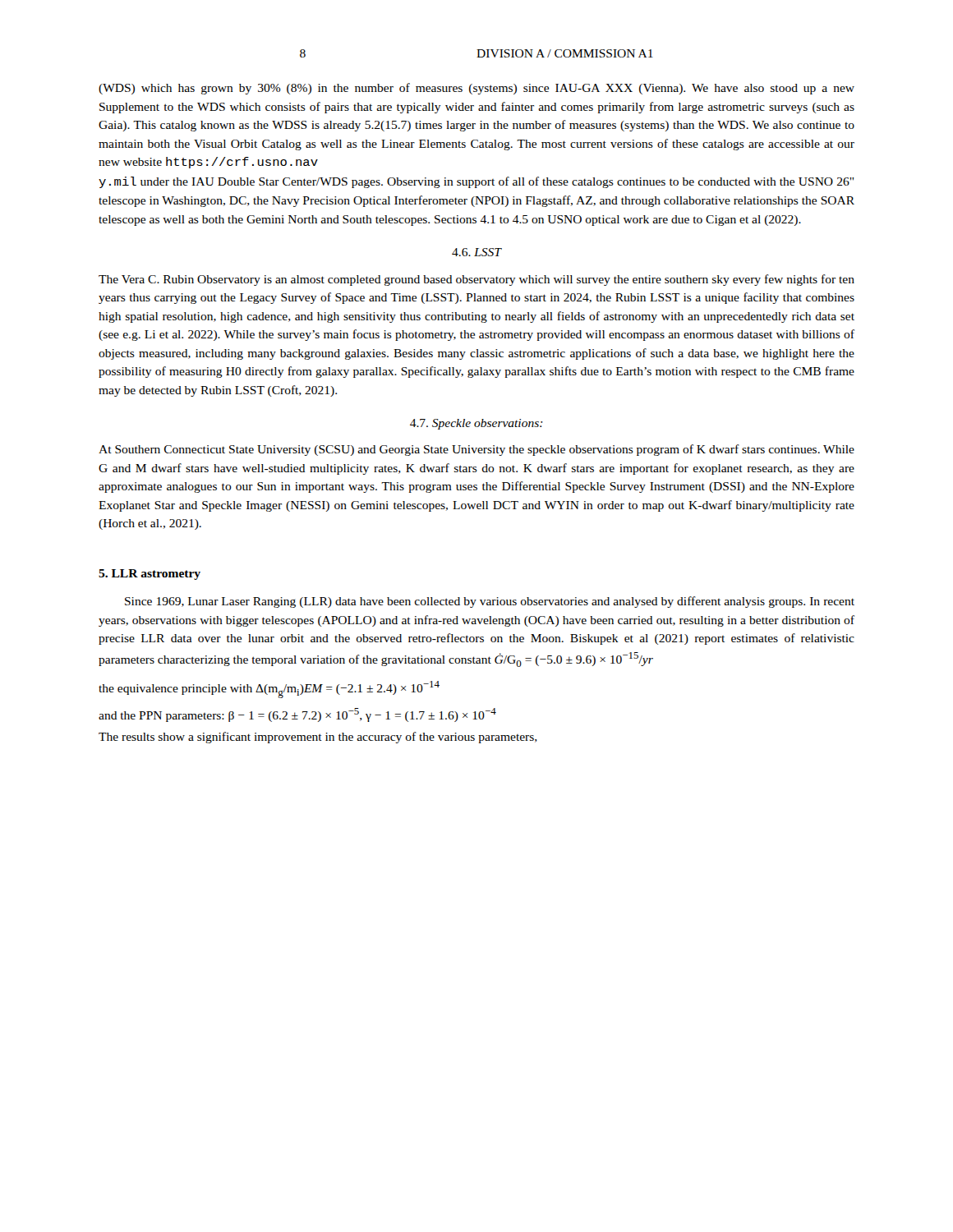Click on the text block containing "The results show a"
Image resolution: width=953 pixels, height=1232 pixels.
(476, 737)
